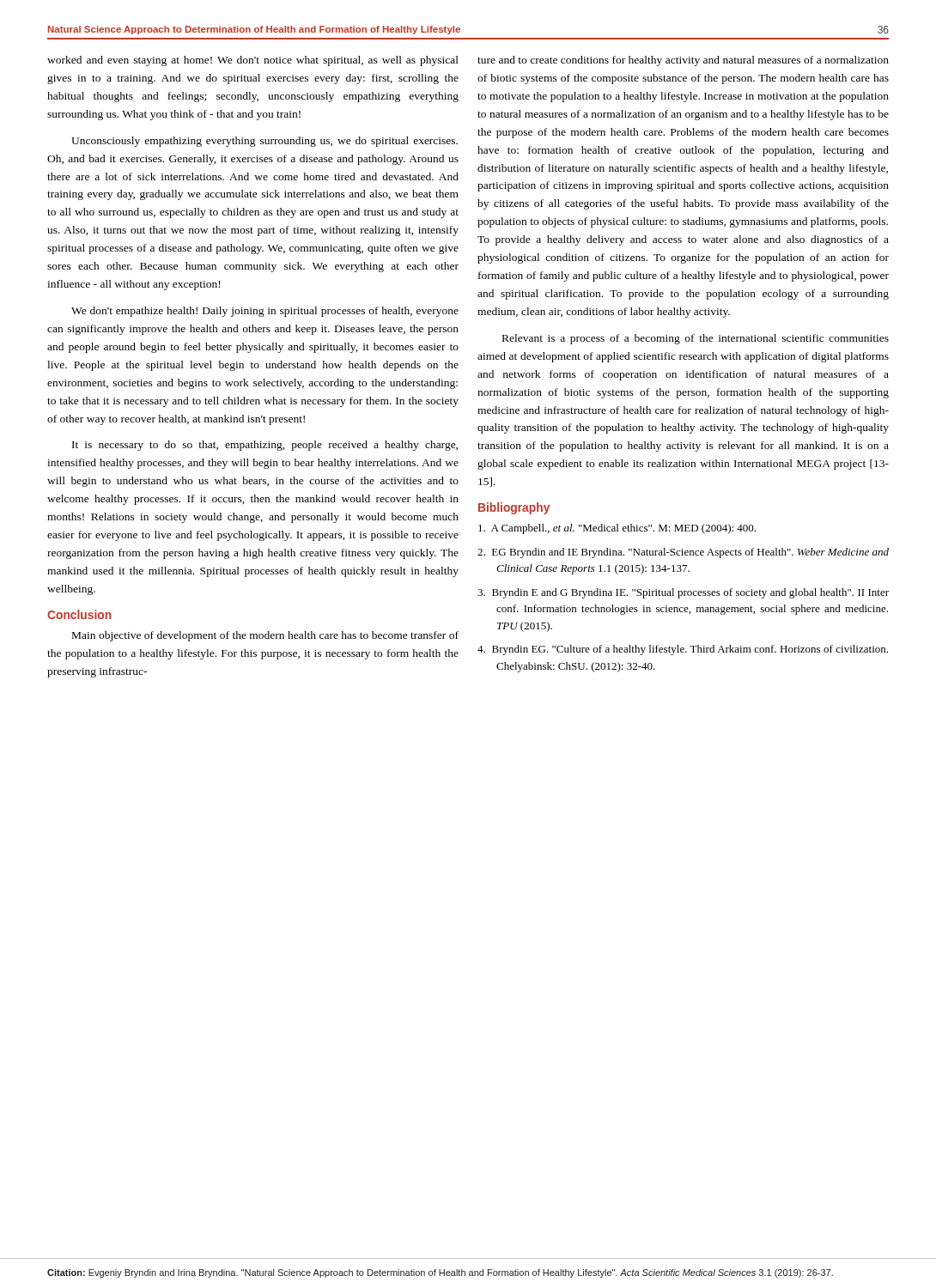Viewport: 936px width, 1288px height.
Task: Find the block on this page that starts "Unconsciously empathizing everything surrounding"
Action: pos(253,213)
